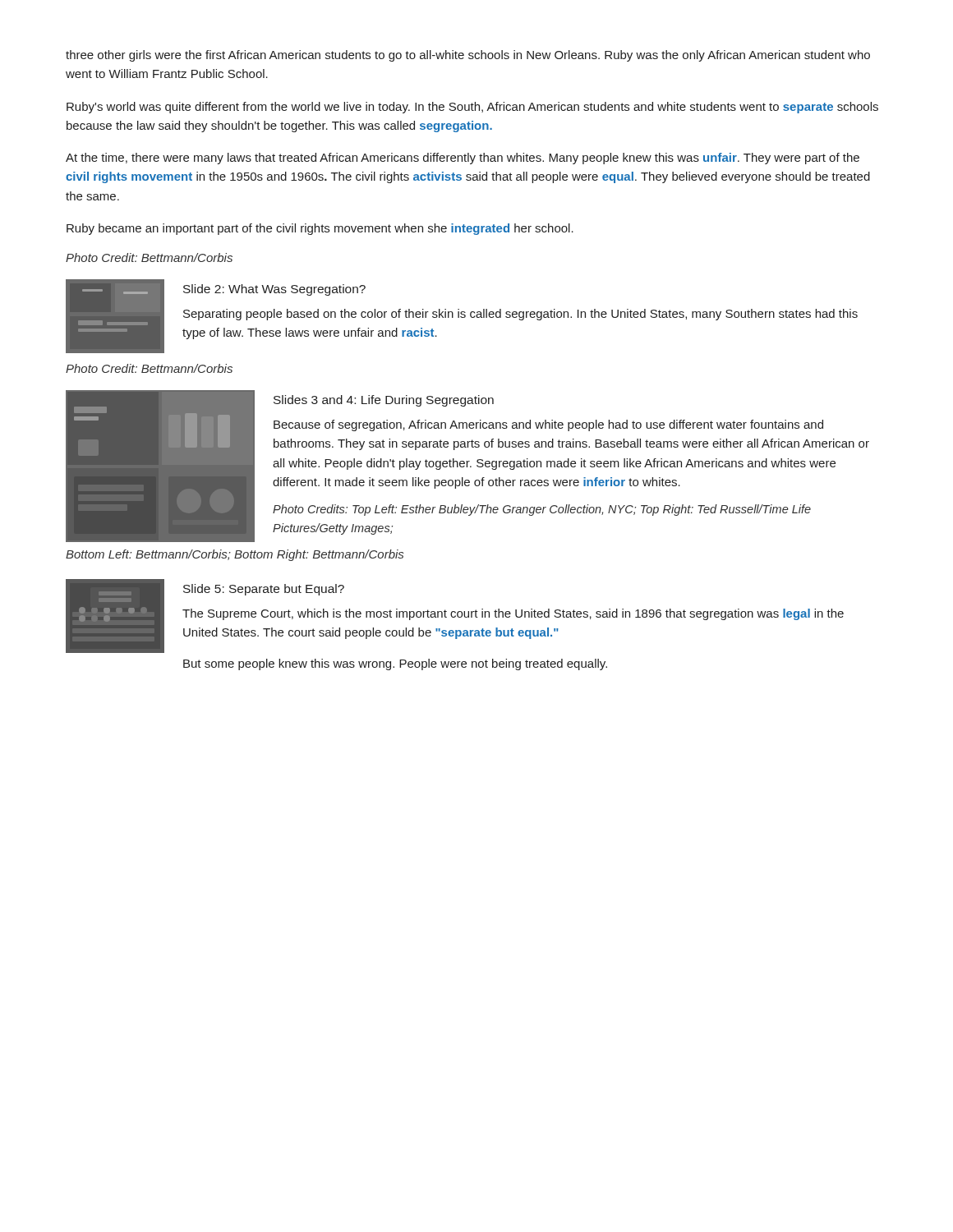Point to the block starting "three other girls were the"
The height and width of the screenshot is (1232, 953).
[468, 64]
